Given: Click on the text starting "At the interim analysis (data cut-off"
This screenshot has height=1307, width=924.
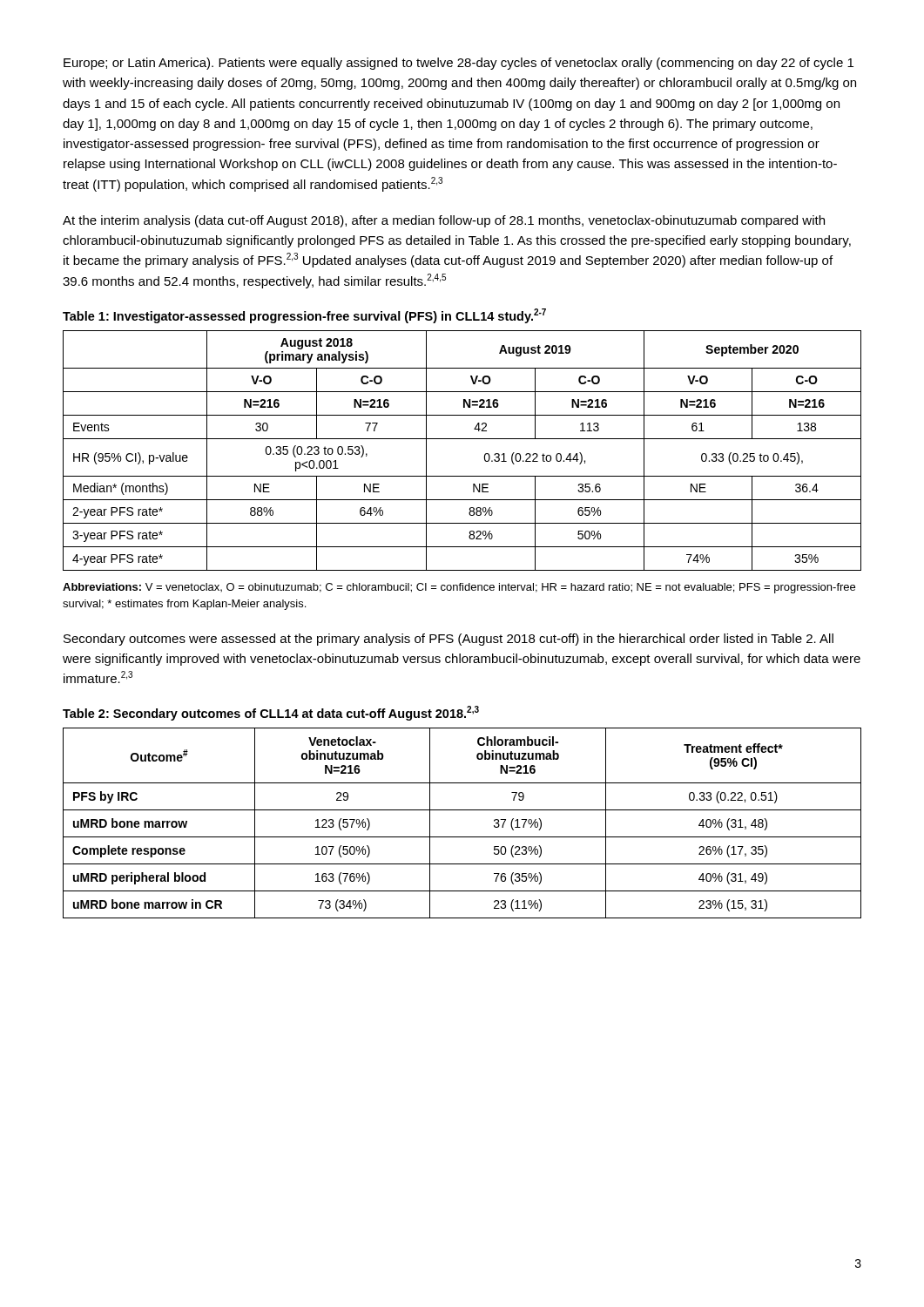Looking at the screenshot, I should click(457, 250).
